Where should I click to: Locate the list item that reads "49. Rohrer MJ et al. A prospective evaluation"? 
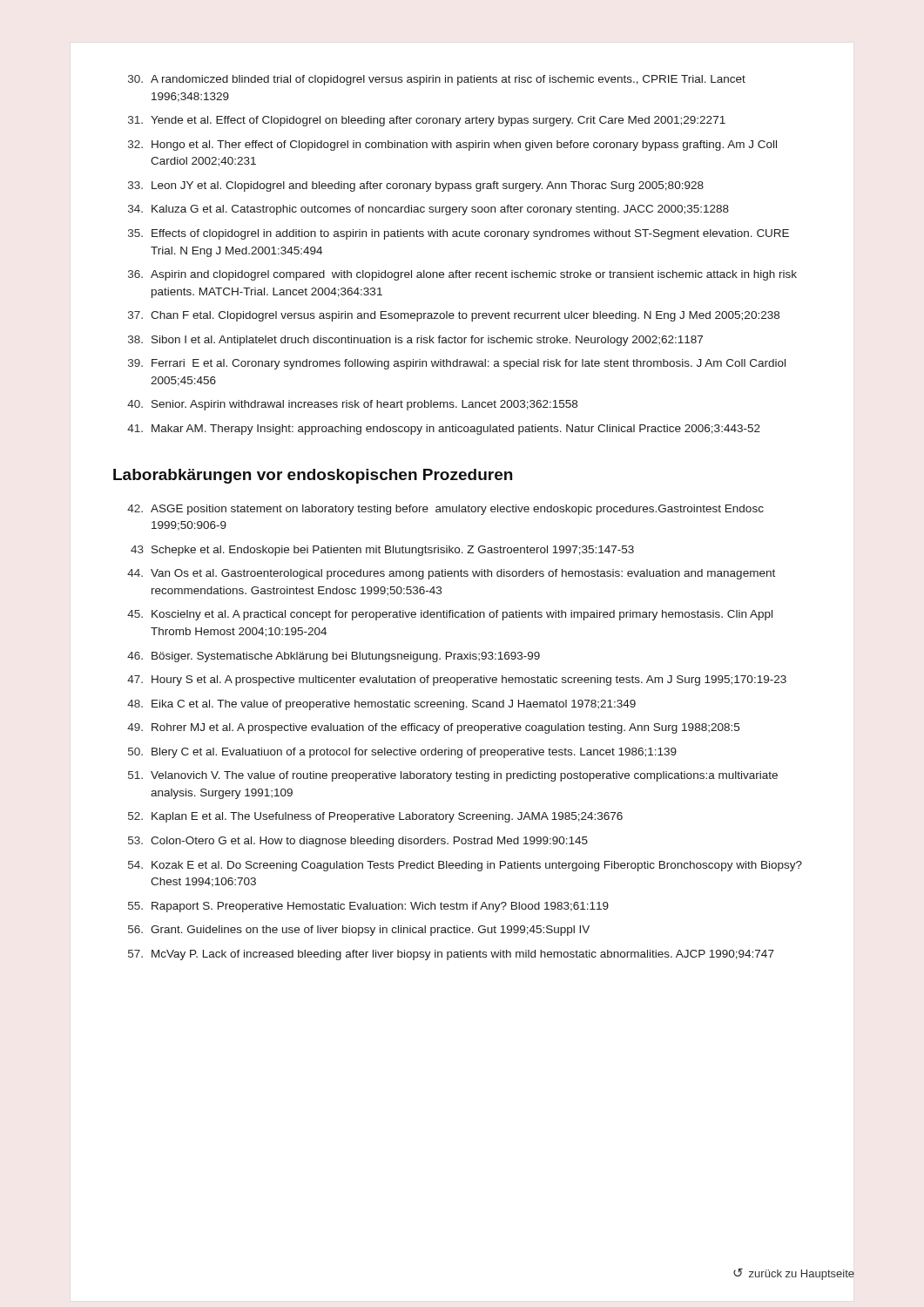tap(462, 728)
